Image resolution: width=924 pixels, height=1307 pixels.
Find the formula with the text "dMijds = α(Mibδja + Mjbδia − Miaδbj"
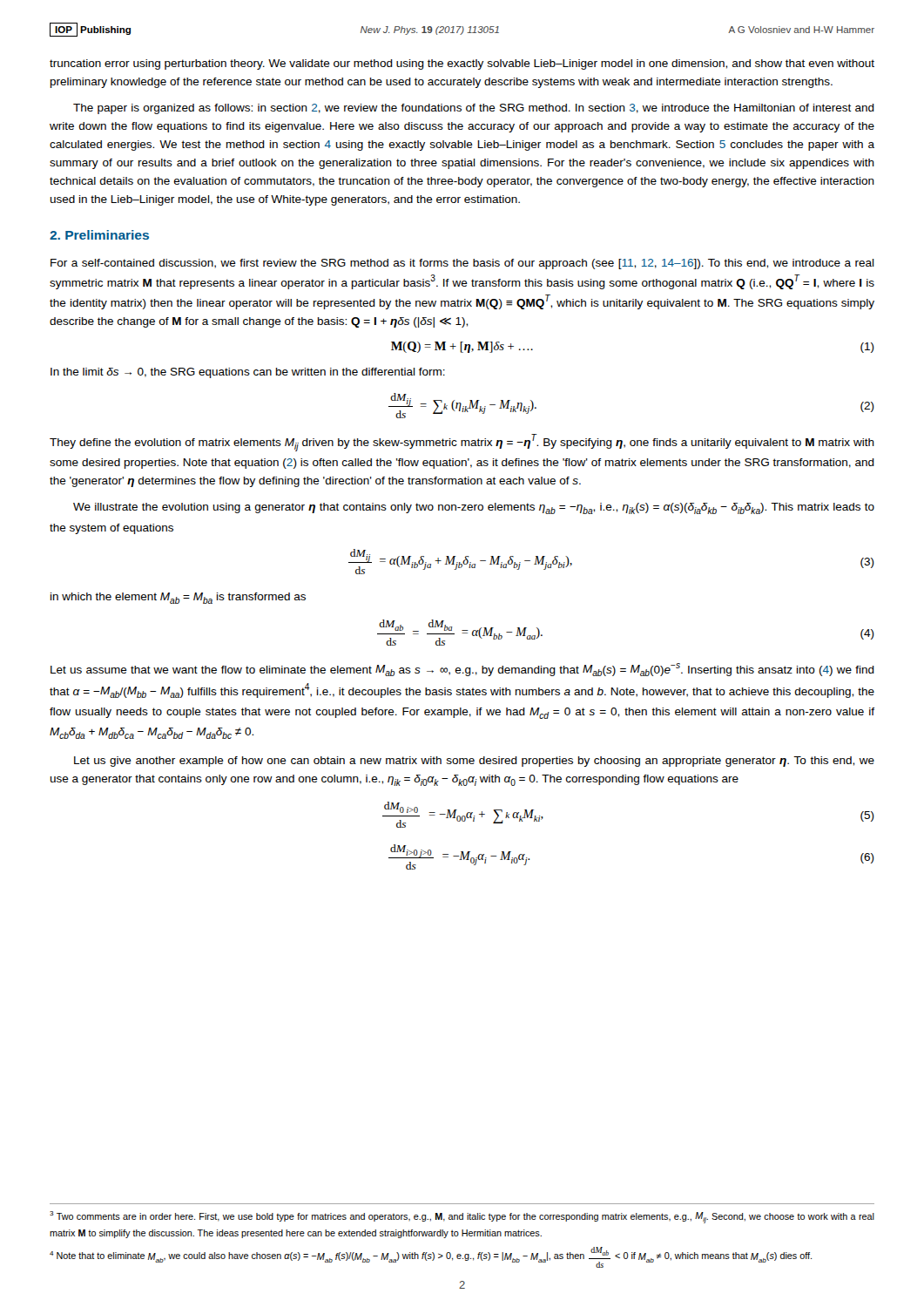coord(462,562)
